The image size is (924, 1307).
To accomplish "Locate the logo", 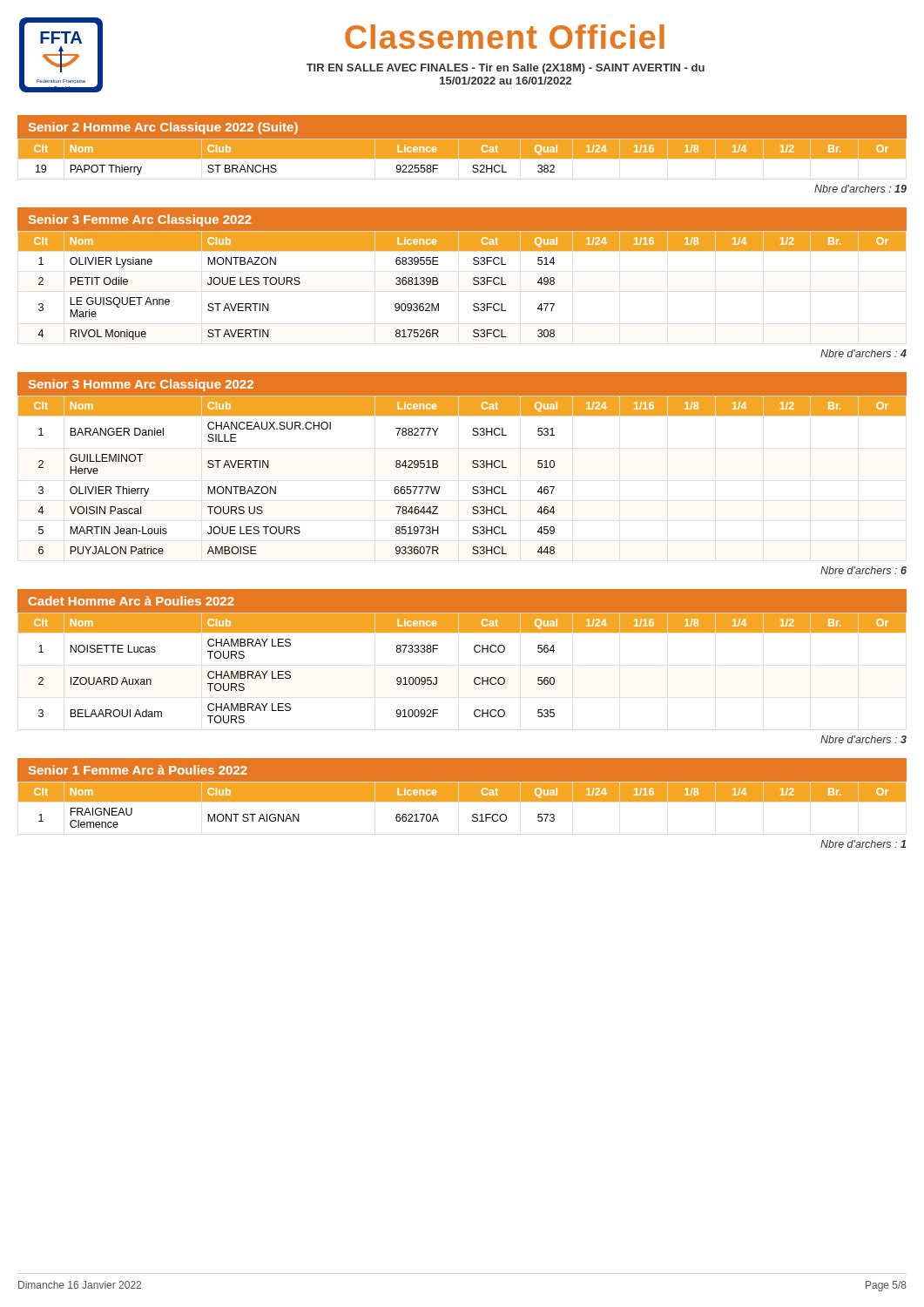I will (x=65, y=55).
